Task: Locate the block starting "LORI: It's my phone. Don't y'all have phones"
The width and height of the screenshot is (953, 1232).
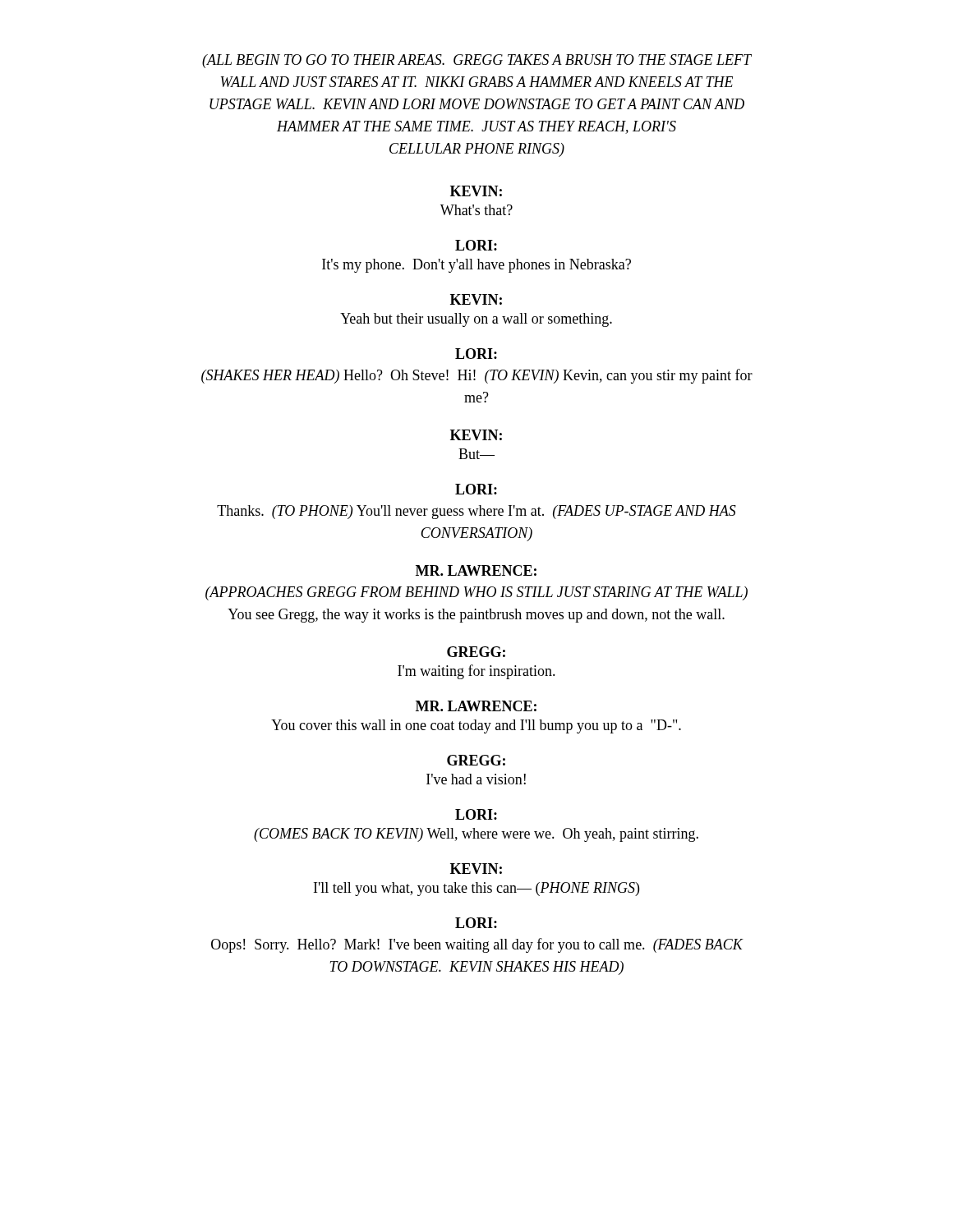Action: (476, 255)
